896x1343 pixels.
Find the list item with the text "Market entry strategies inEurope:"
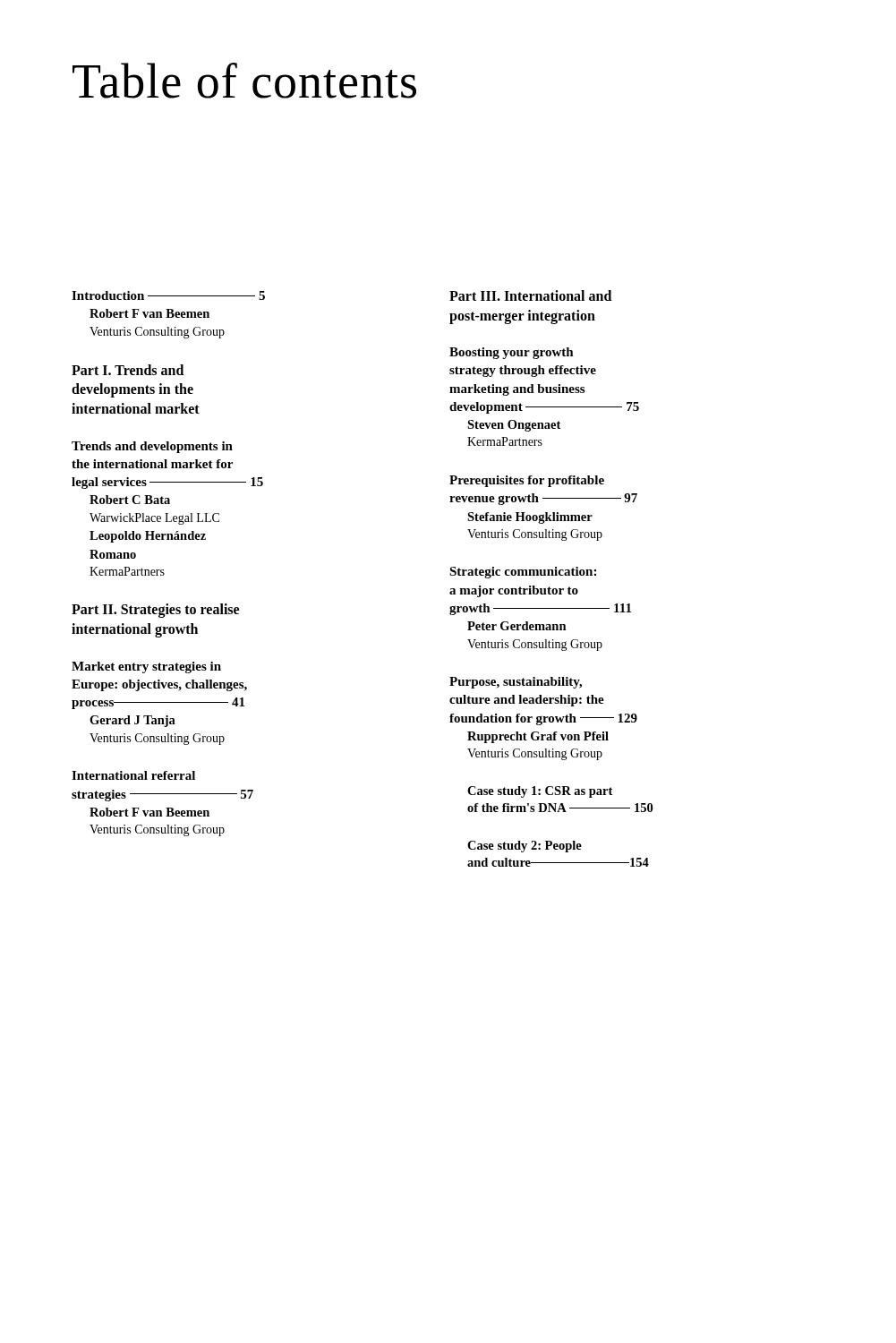pos(246,702)
